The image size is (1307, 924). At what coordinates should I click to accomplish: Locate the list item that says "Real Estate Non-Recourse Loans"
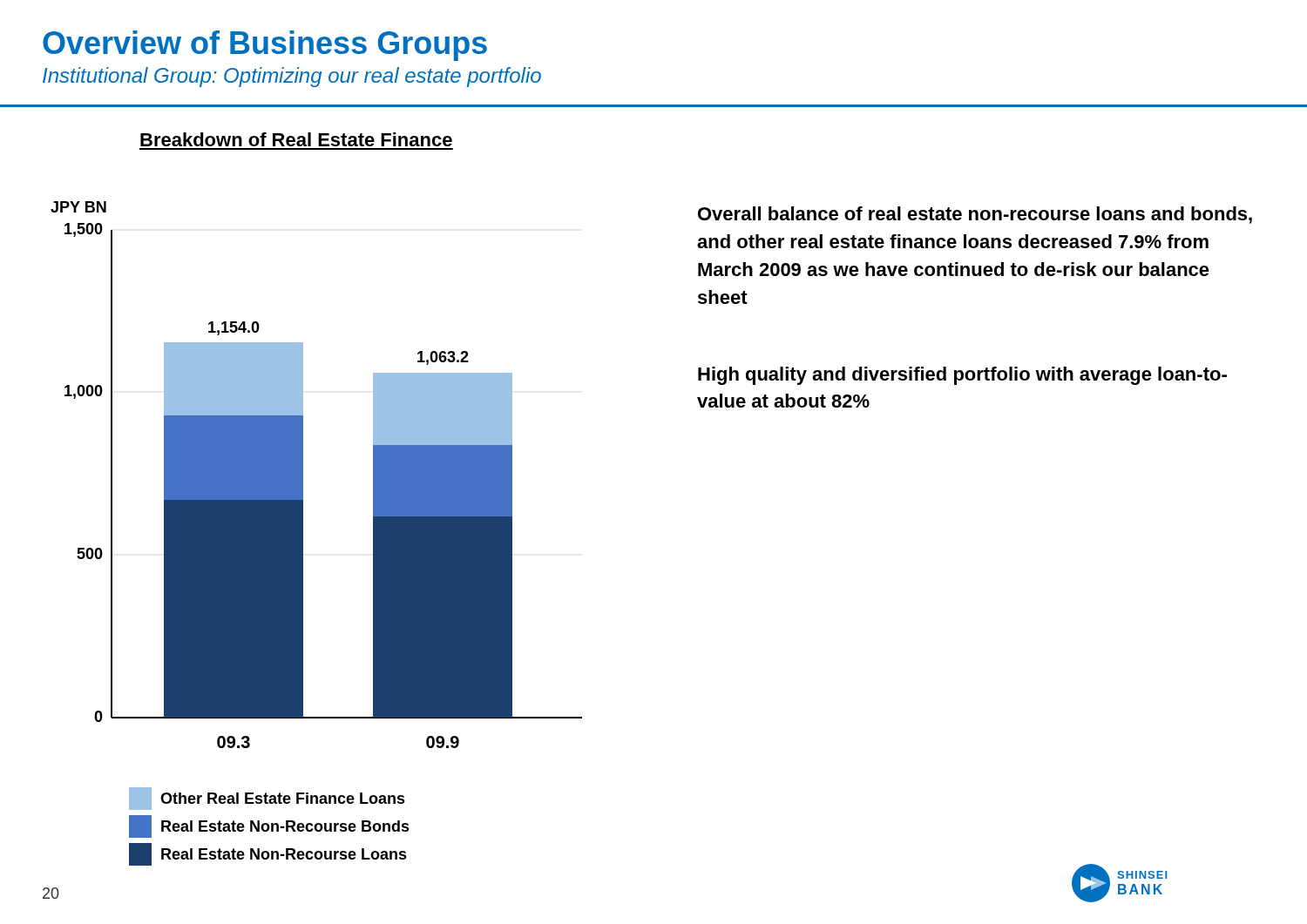268,854
